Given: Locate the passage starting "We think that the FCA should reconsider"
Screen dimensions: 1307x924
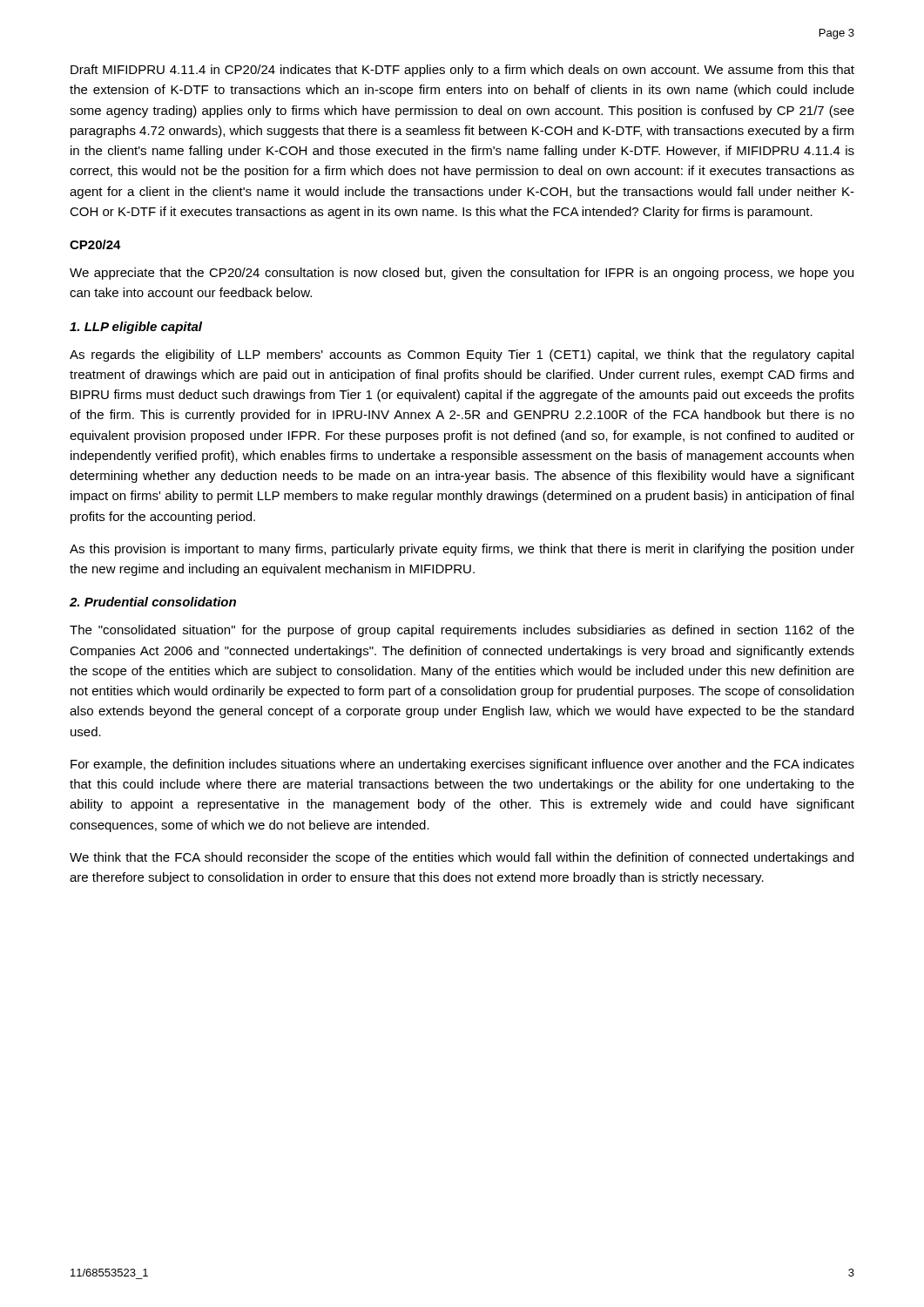Looking at the screenshot, I should (462, 867).
